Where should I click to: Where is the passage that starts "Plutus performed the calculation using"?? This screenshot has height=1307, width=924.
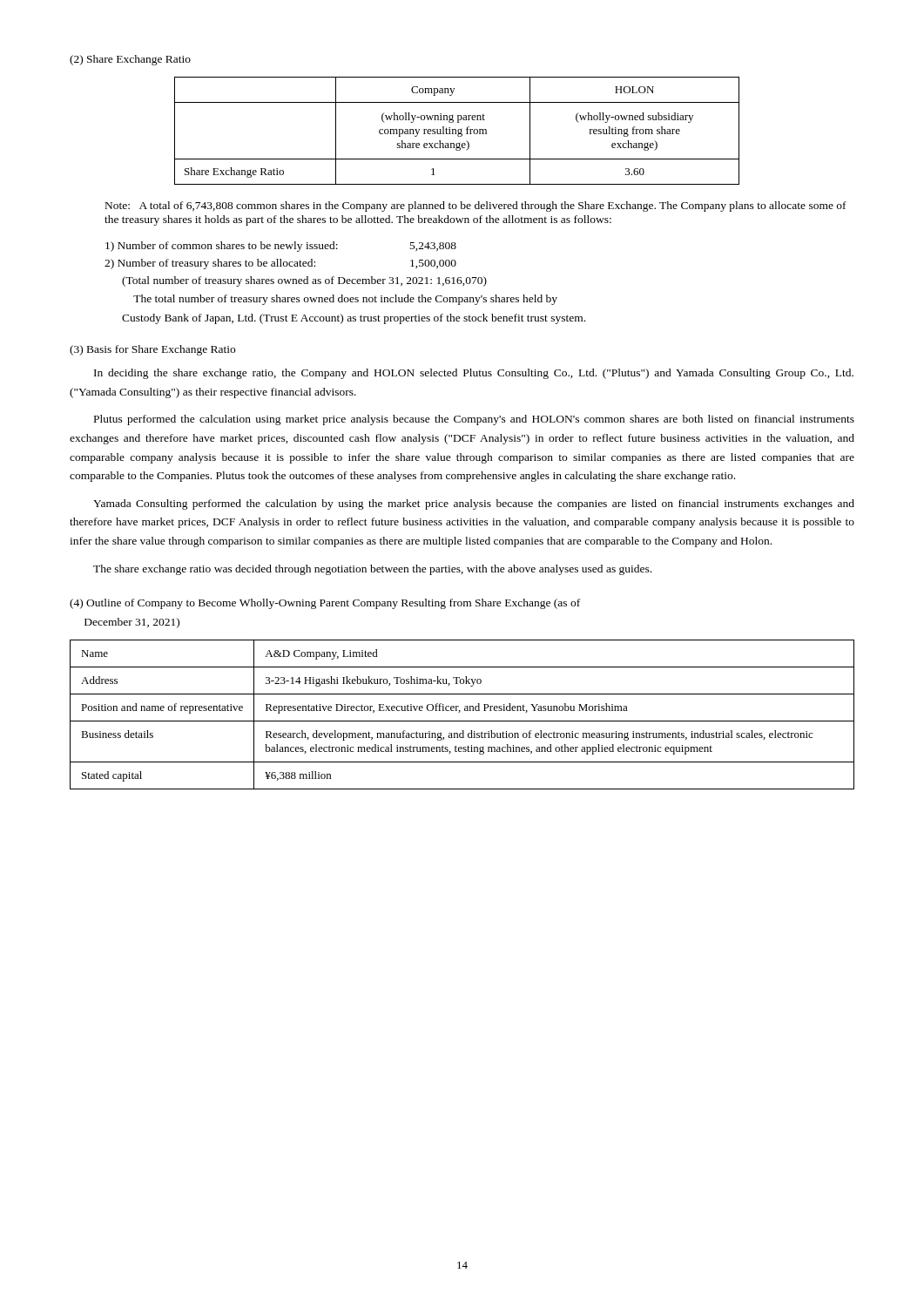tap(462, 447)
